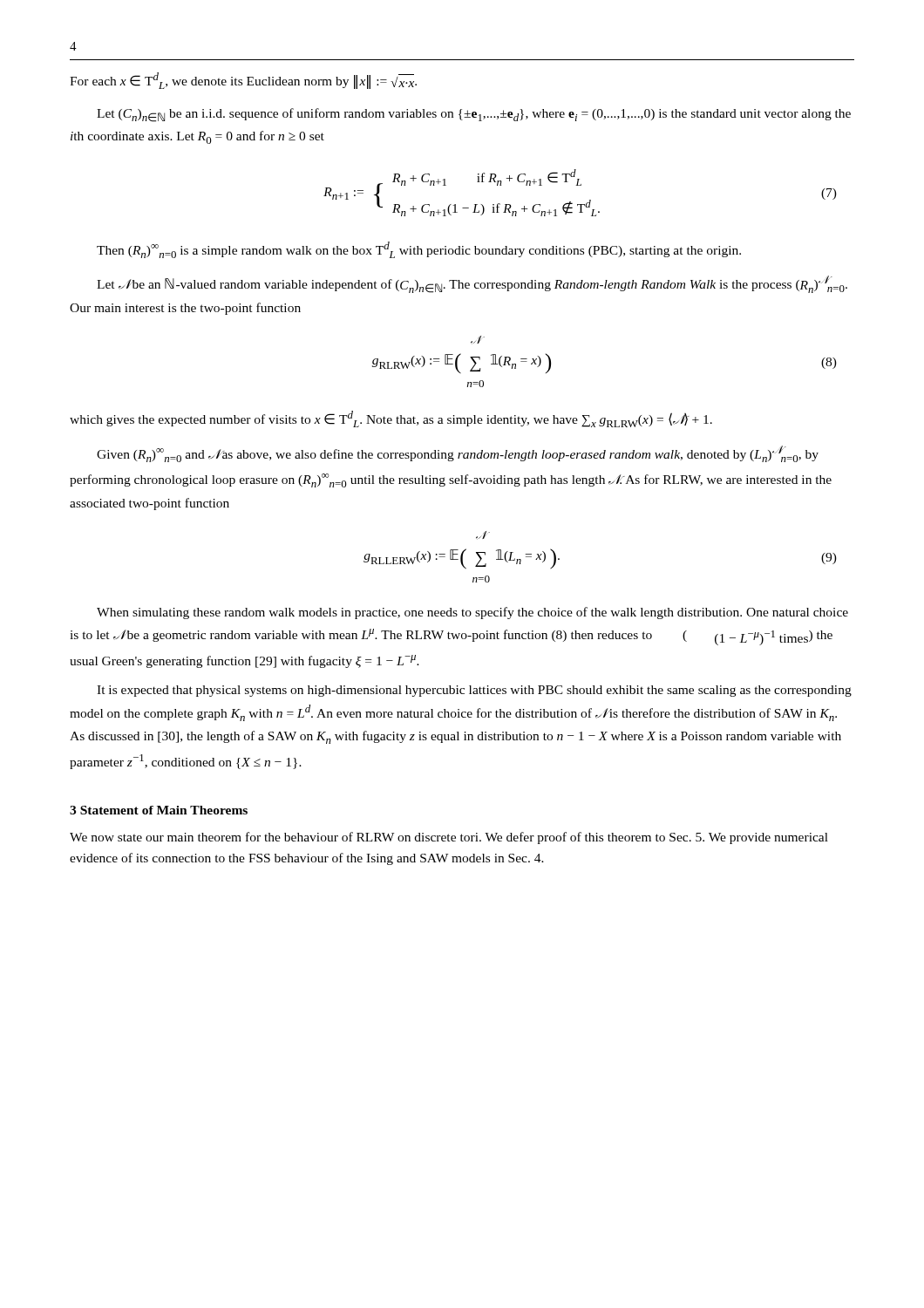Navigate to the element starting "gRLLERW(x) := 𝔼( 𝒩"
This screenshot has width=924, height=1308.
click(x=462, y=557)
